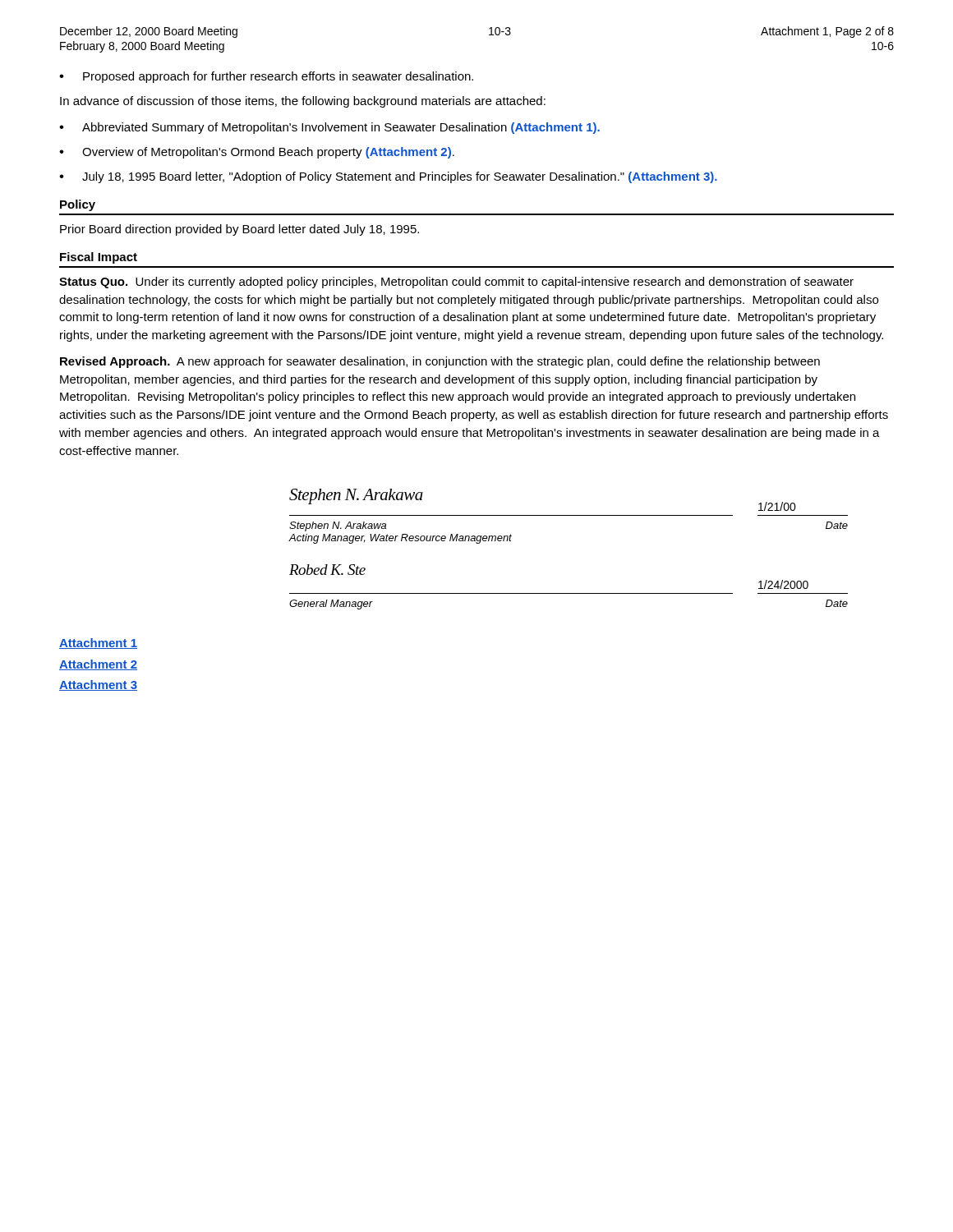
Task: Point to the block beginning "• July 18,"
Action: point(476,177)
